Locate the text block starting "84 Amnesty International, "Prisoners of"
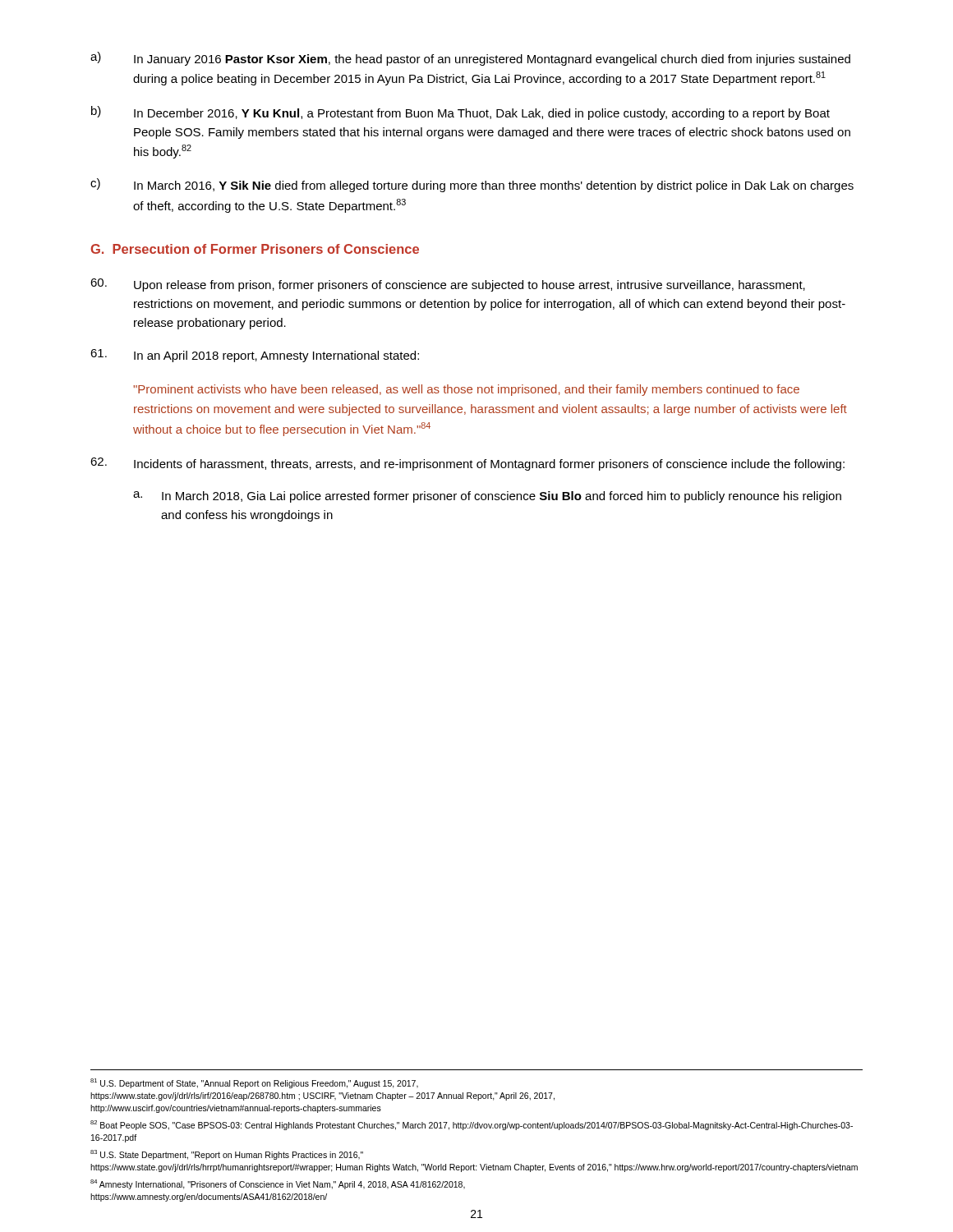 coord(278,1190)
